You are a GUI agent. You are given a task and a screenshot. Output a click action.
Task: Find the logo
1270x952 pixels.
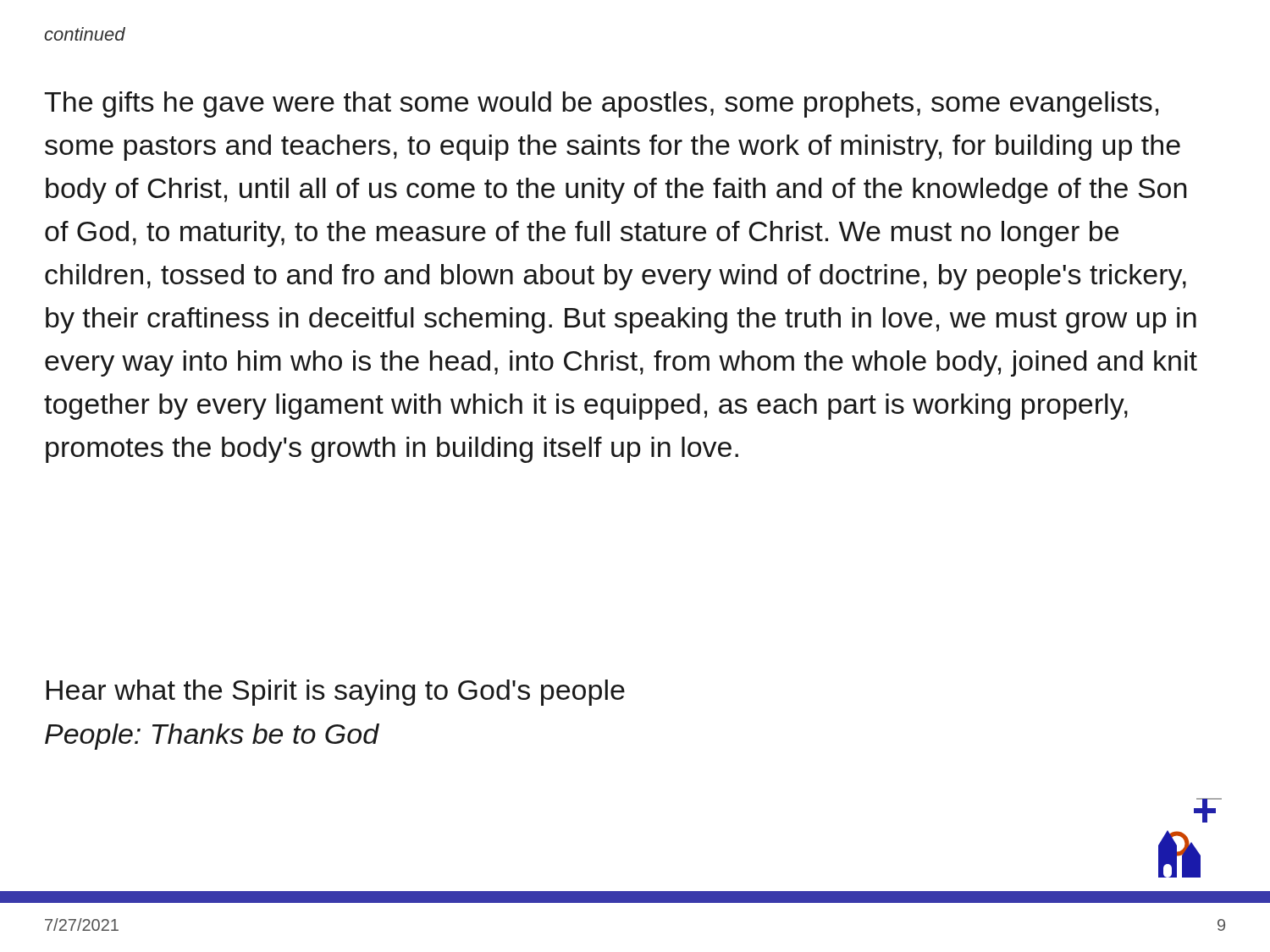pos(1179,843)
